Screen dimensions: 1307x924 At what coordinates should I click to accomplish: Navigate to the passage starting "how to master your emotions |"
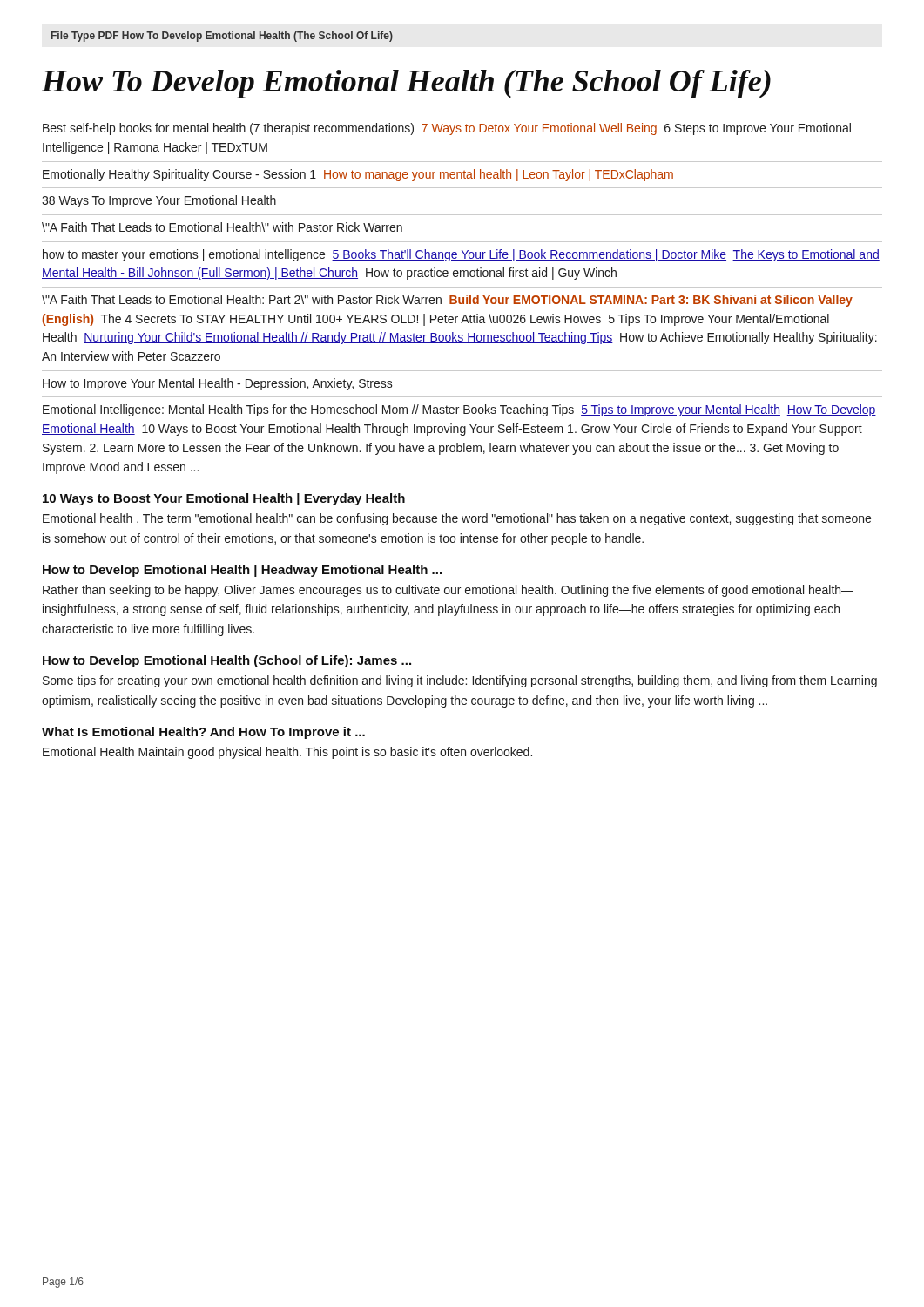coord(461,264)
